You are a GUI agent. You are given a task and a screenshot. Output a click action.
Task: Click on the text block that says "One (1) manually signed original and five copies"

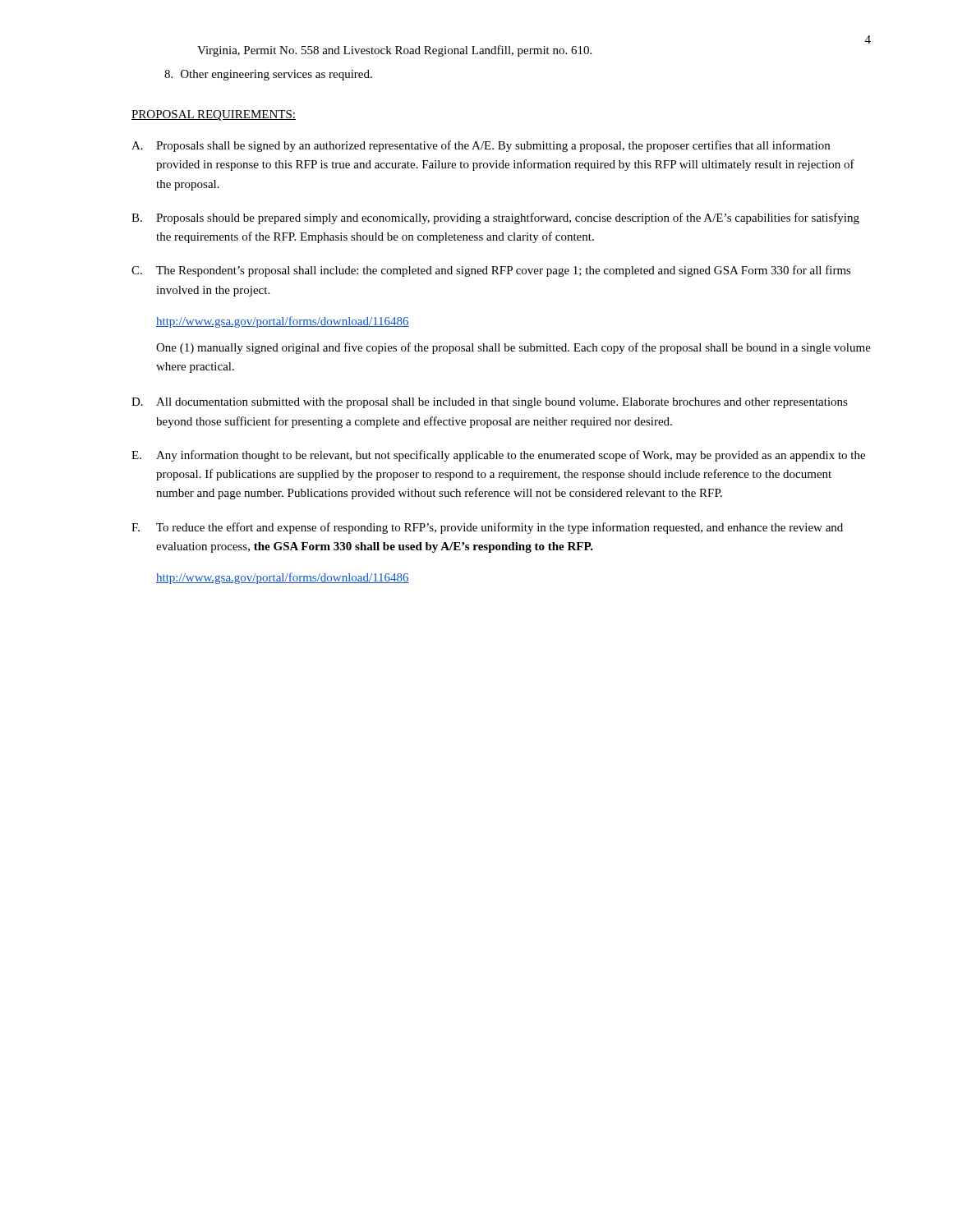[x=513, y=357]
